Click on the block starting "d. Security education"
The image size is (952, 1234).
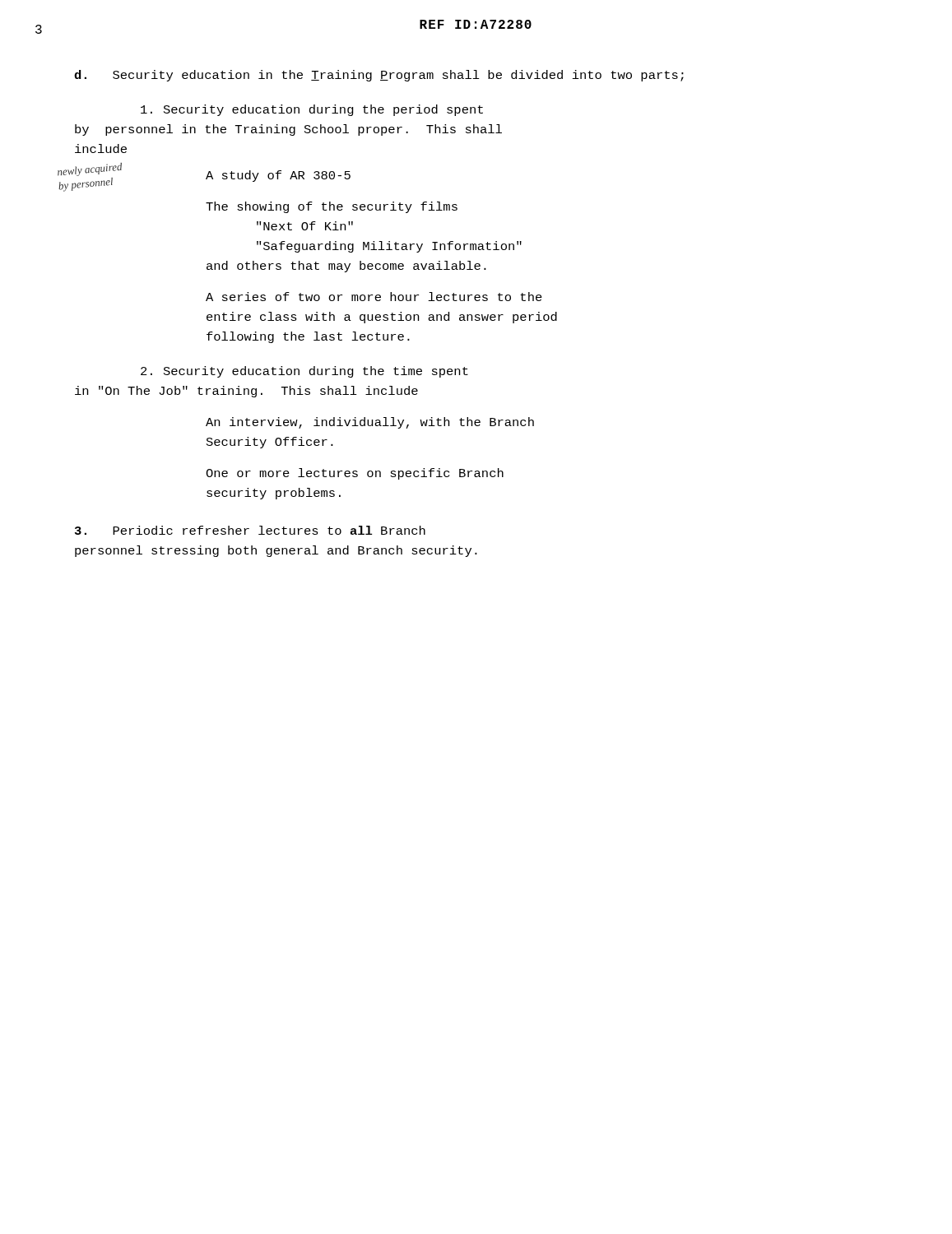[x=480, y=76]
